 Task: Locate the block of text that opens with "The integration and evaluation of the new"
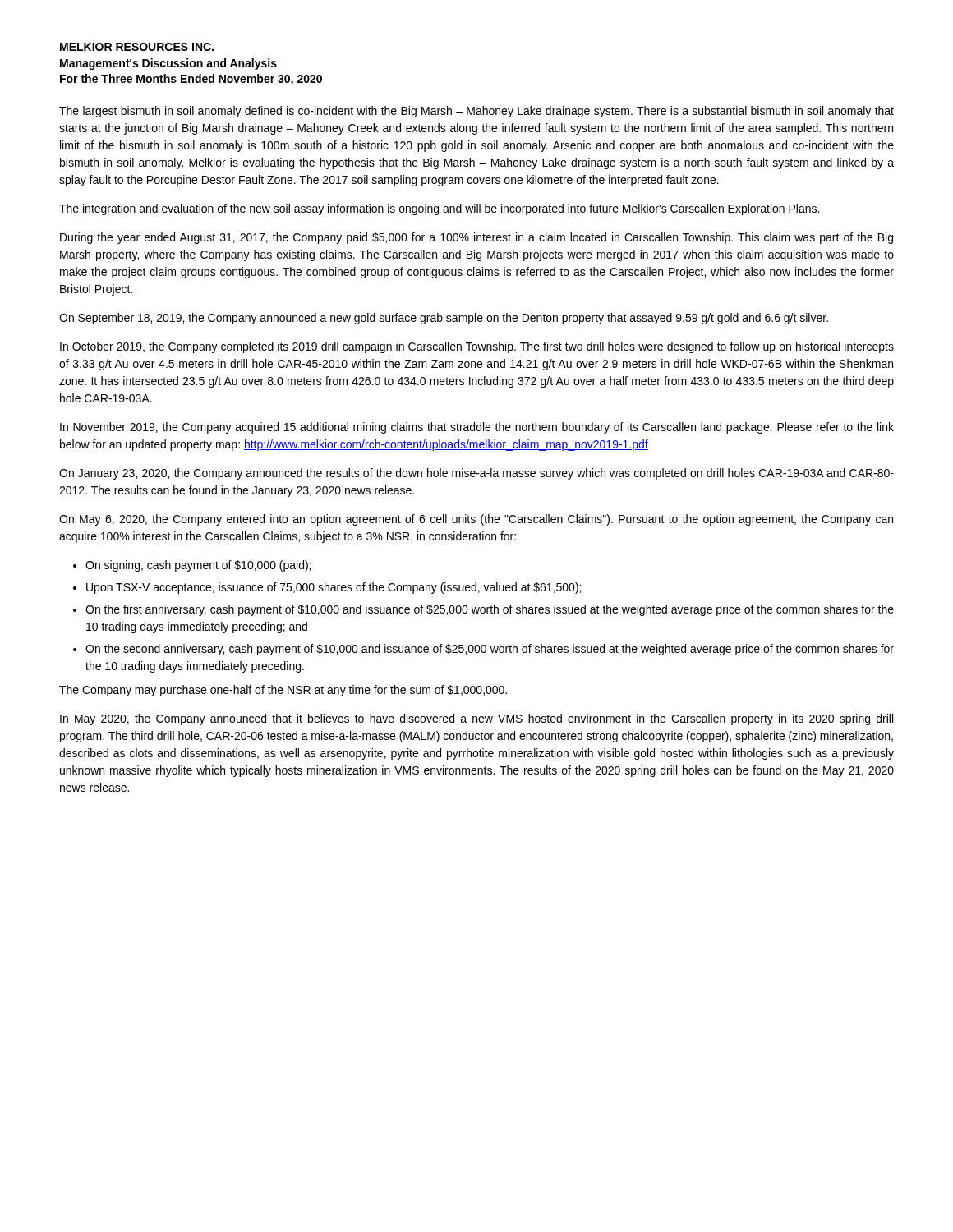tap(440, 208)
